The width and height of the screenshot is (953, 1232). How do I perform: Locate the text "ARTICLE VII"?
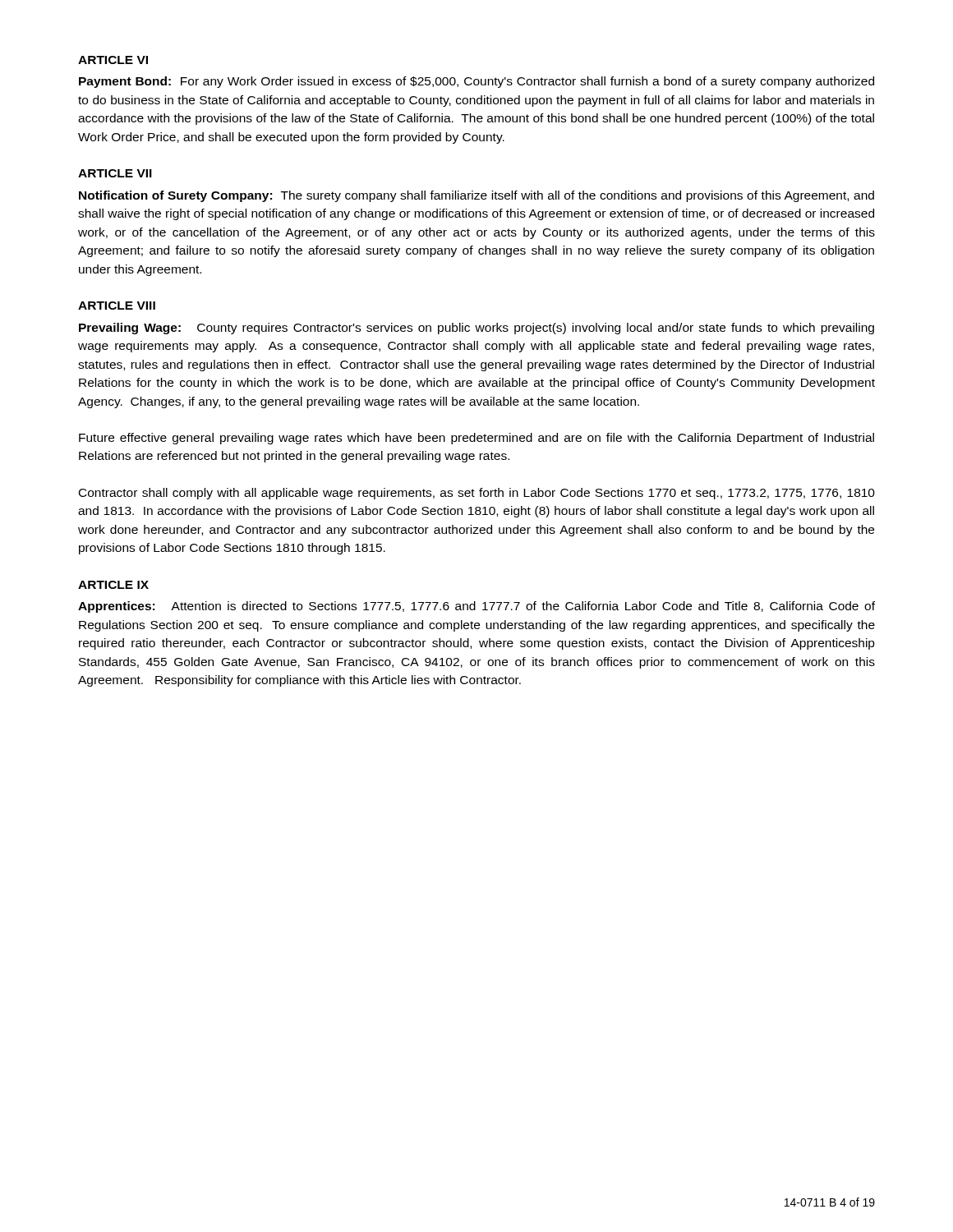(x=115, y=173)
